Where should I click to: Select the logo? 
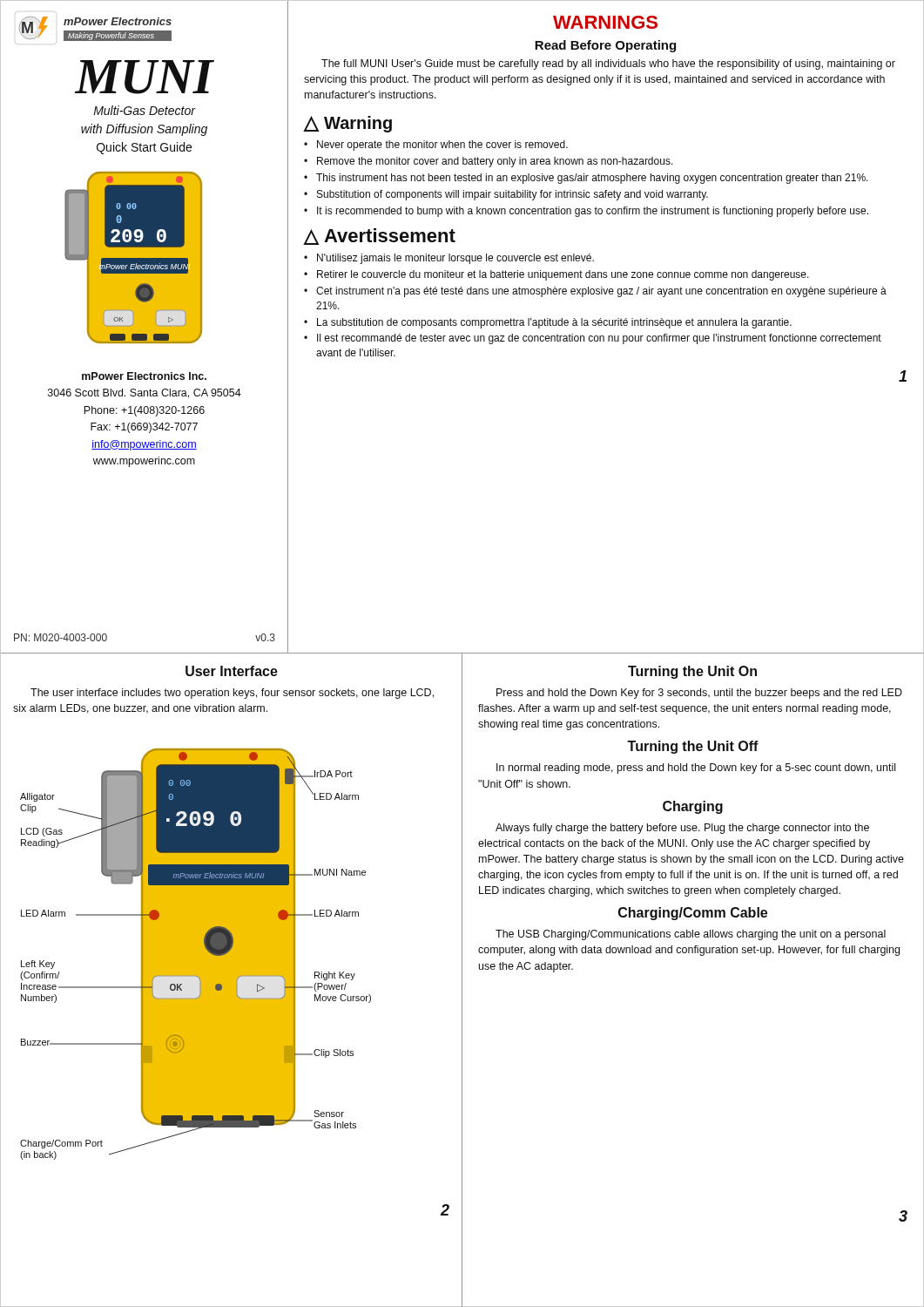coord(92,28)
